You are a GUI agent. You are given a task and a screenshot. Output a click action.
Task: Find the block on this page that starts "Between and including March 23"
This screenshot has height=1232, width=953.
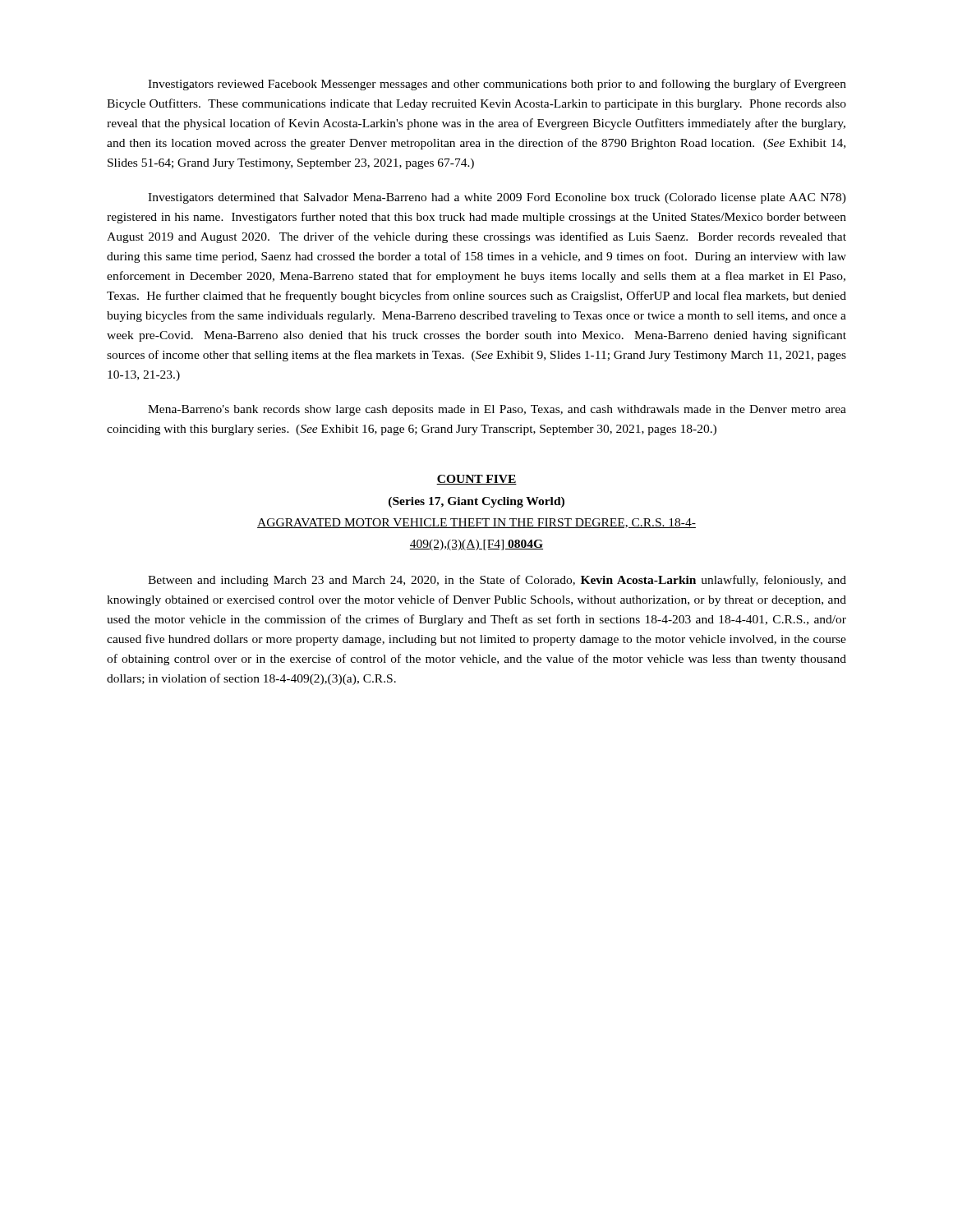pyautogui.click(x=476, y=628)
